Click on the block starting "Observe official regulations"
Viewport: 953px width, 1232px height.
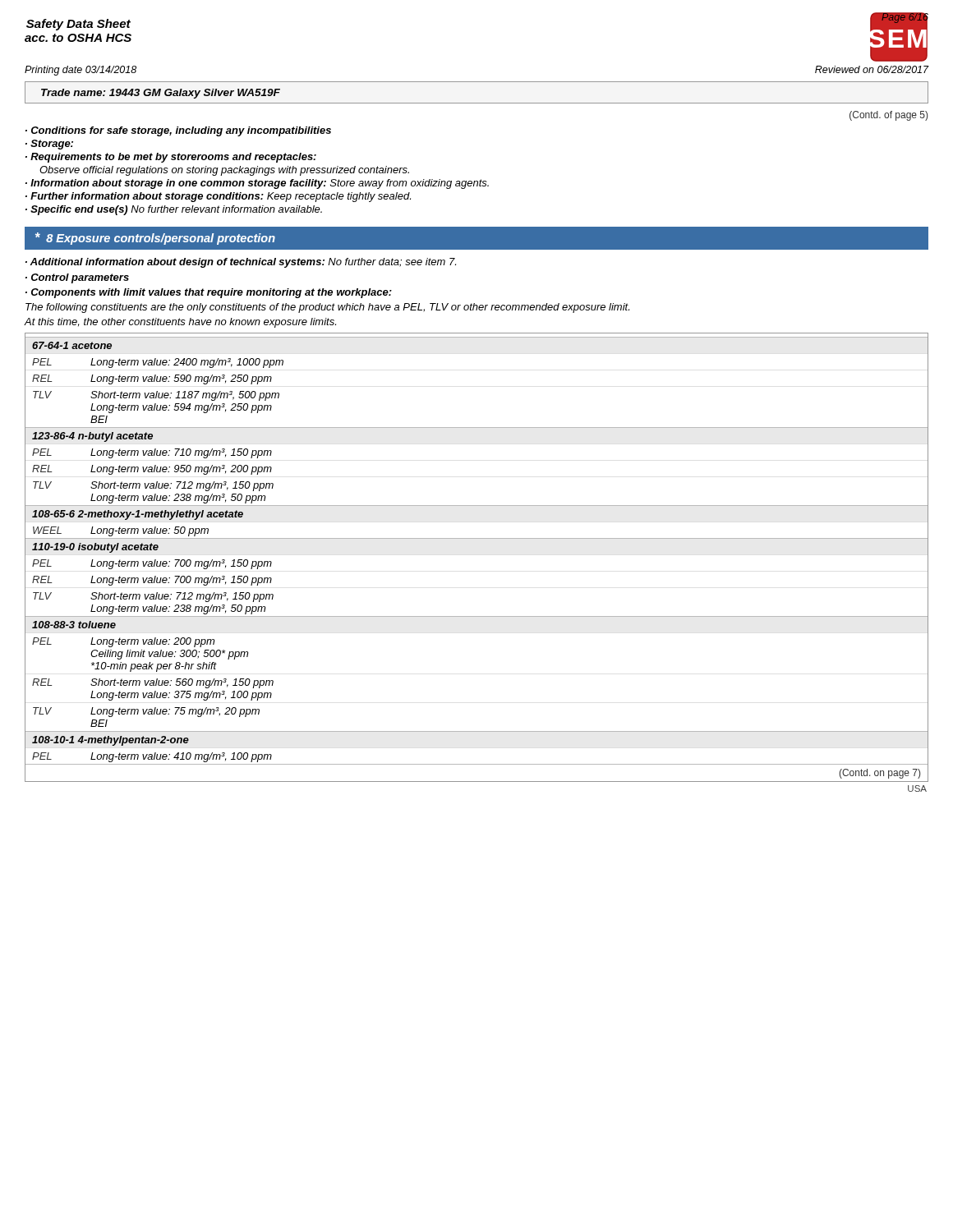225,170
